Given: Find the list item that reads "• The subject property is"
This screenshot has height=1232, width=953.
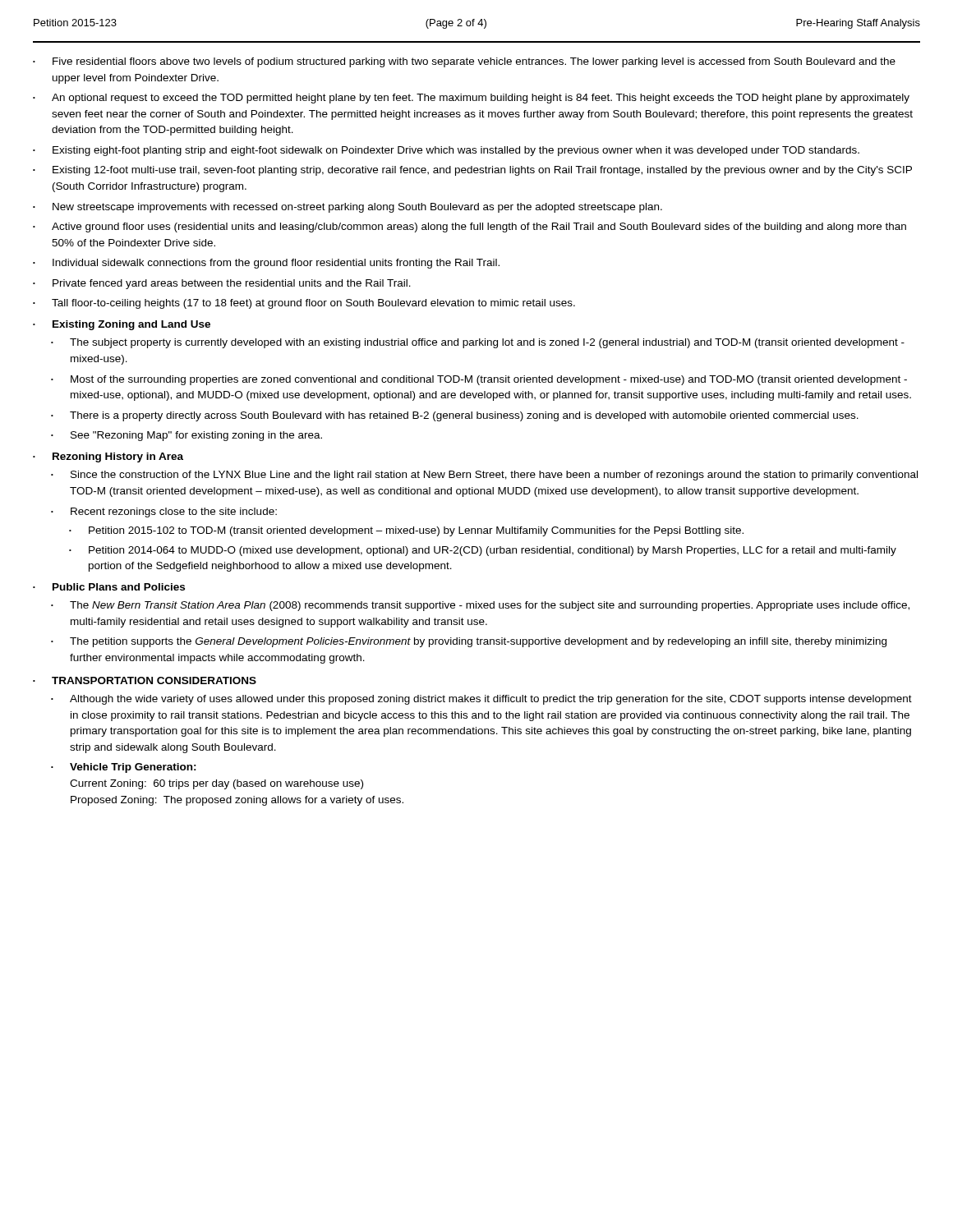Looking at the screenshot, I should point(486,351).
